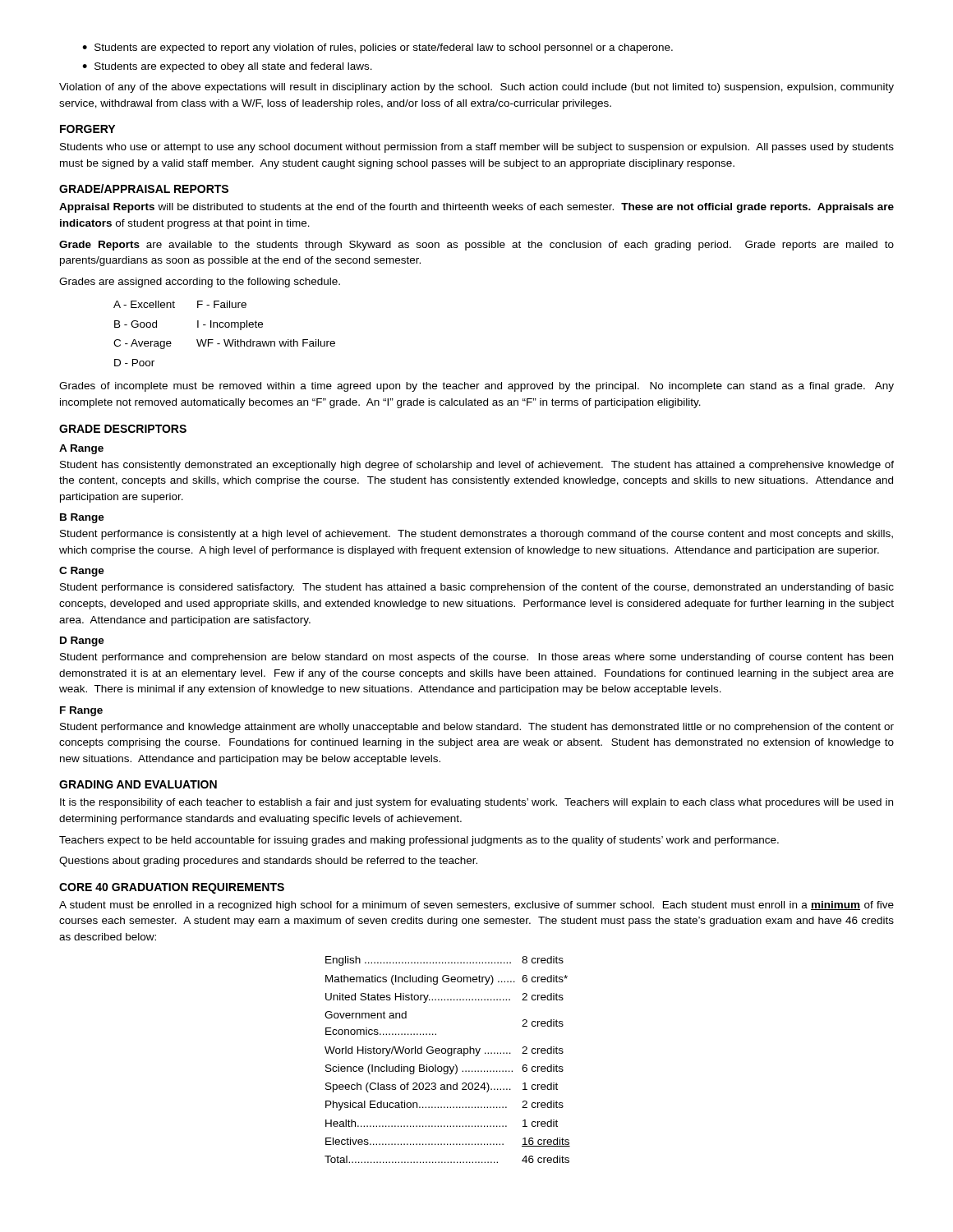The height and width of the screenshot is (1232, 953).
Task: Click on the element starting "A Range"
Action: tap(81, 448)
